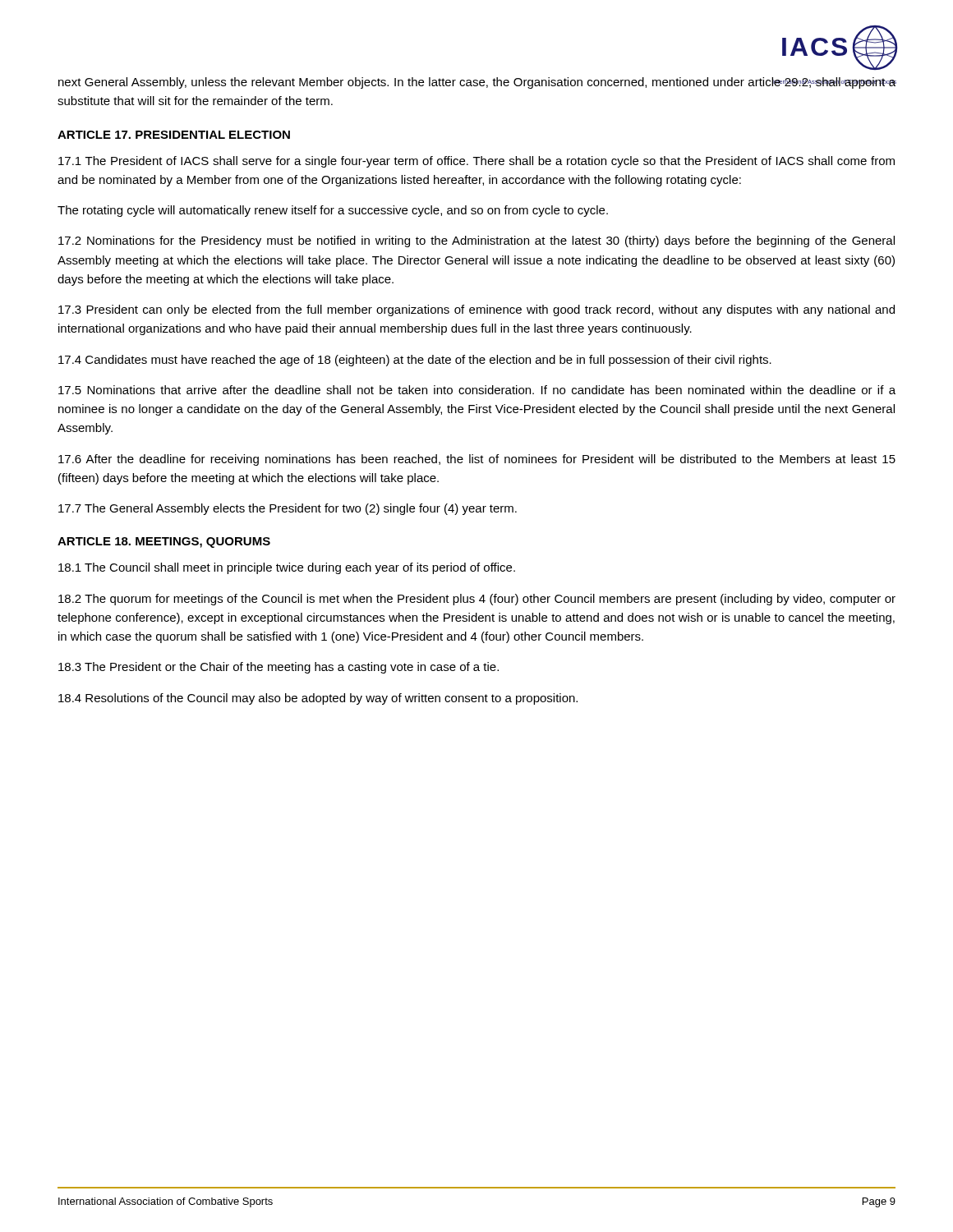Screen dimensions: 1232x953
Task: Point to "ARTICLE 18. MEETINGS, QUORUMS"
Action: click(x=164, y=541)
